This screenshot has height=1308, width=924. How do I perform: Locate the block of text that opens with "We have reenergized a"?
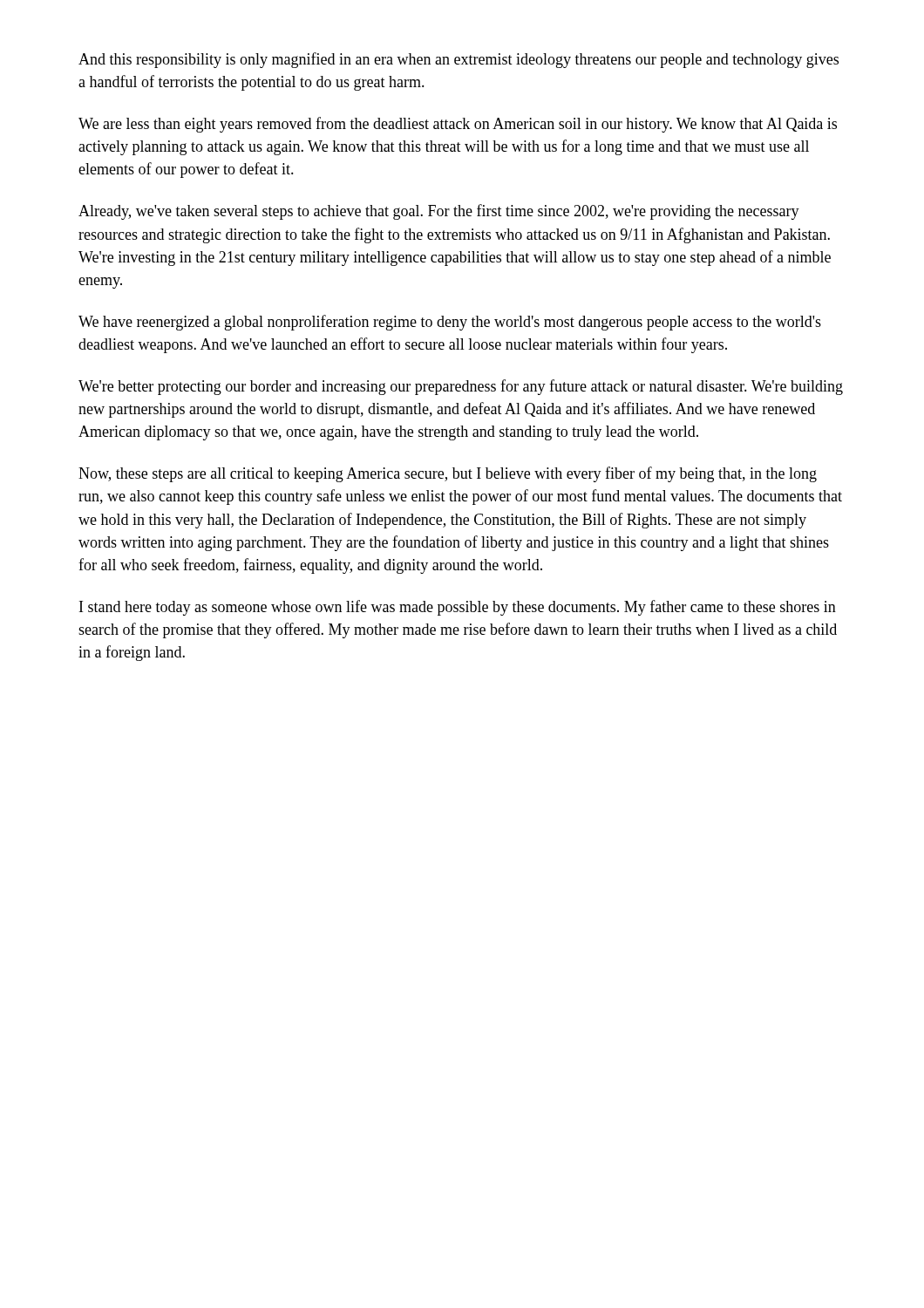(450, 333)
